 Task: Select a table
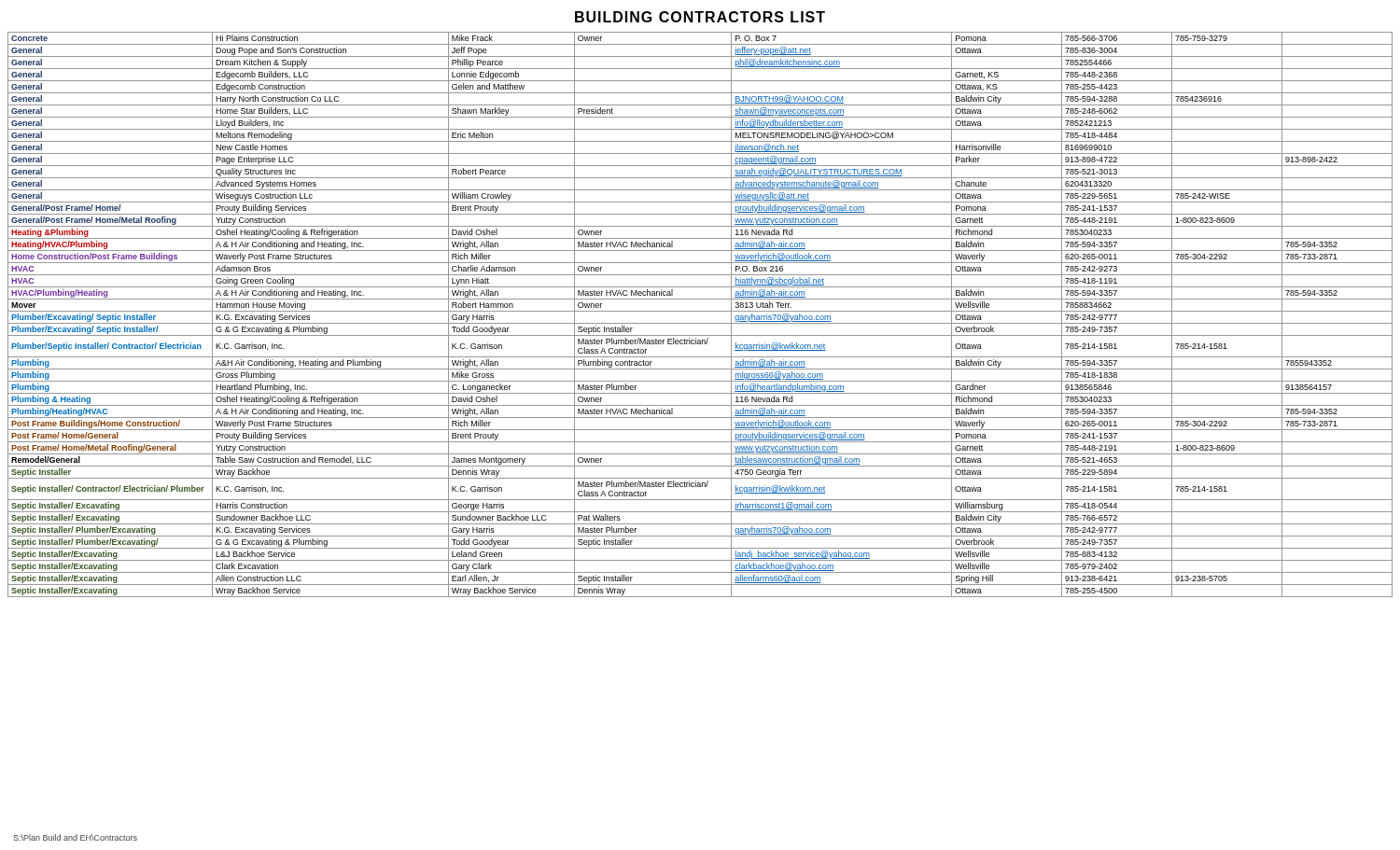[x=700, y=314]
